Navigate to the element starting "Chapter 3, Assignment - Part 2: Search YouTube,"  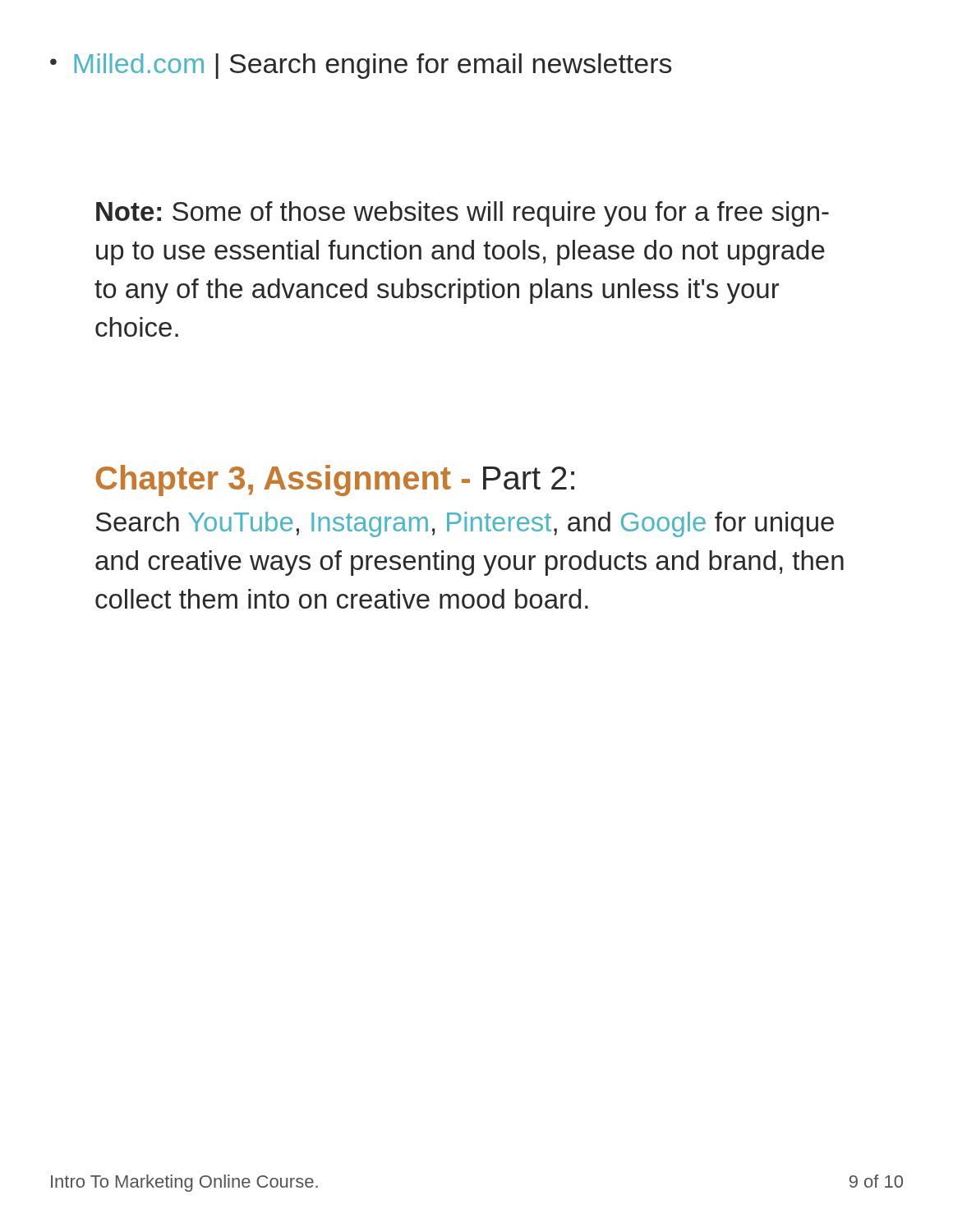472,539
